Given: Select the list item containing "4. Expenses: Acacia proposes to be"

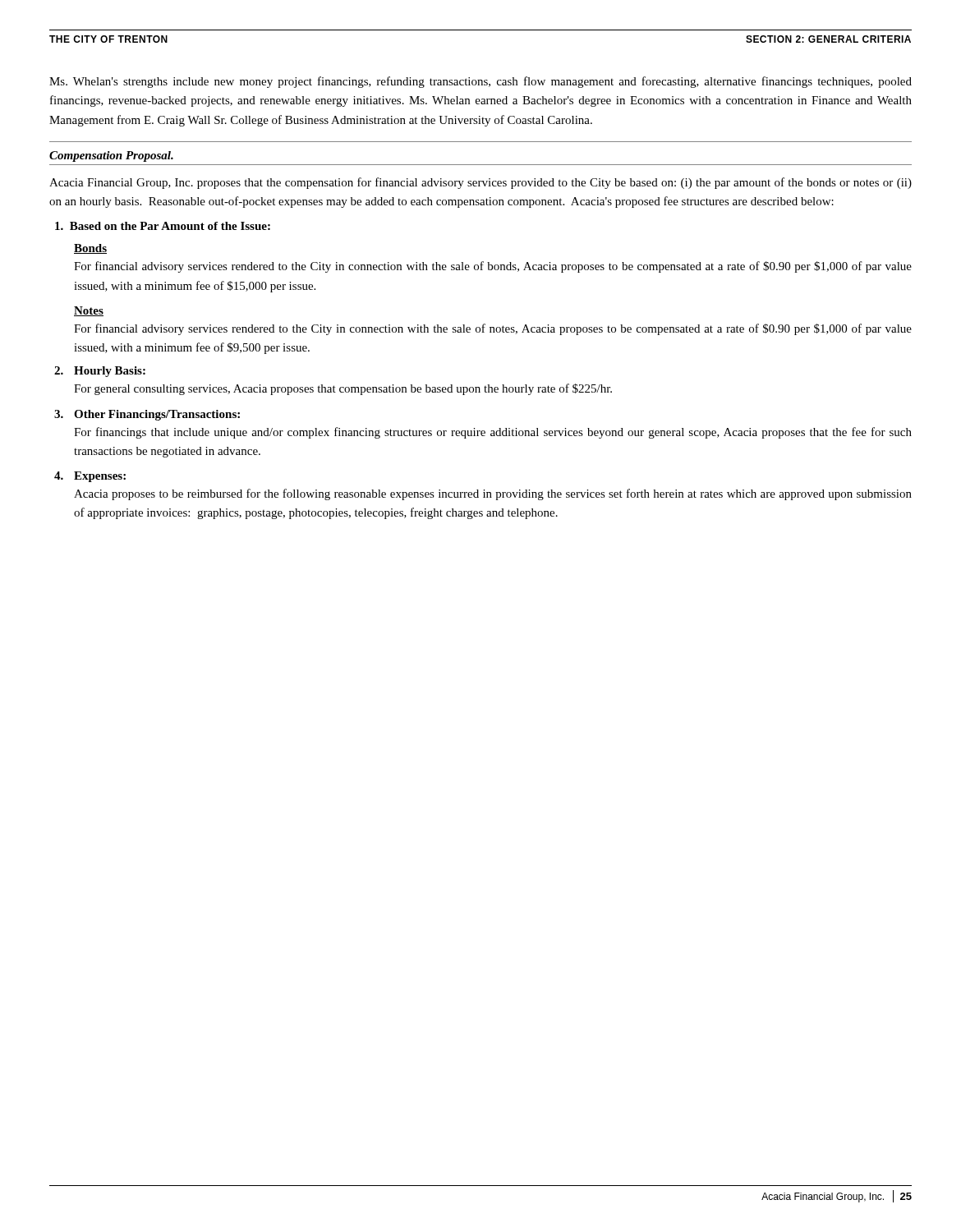Looking at the screenshot, I should tap(480, 496).
